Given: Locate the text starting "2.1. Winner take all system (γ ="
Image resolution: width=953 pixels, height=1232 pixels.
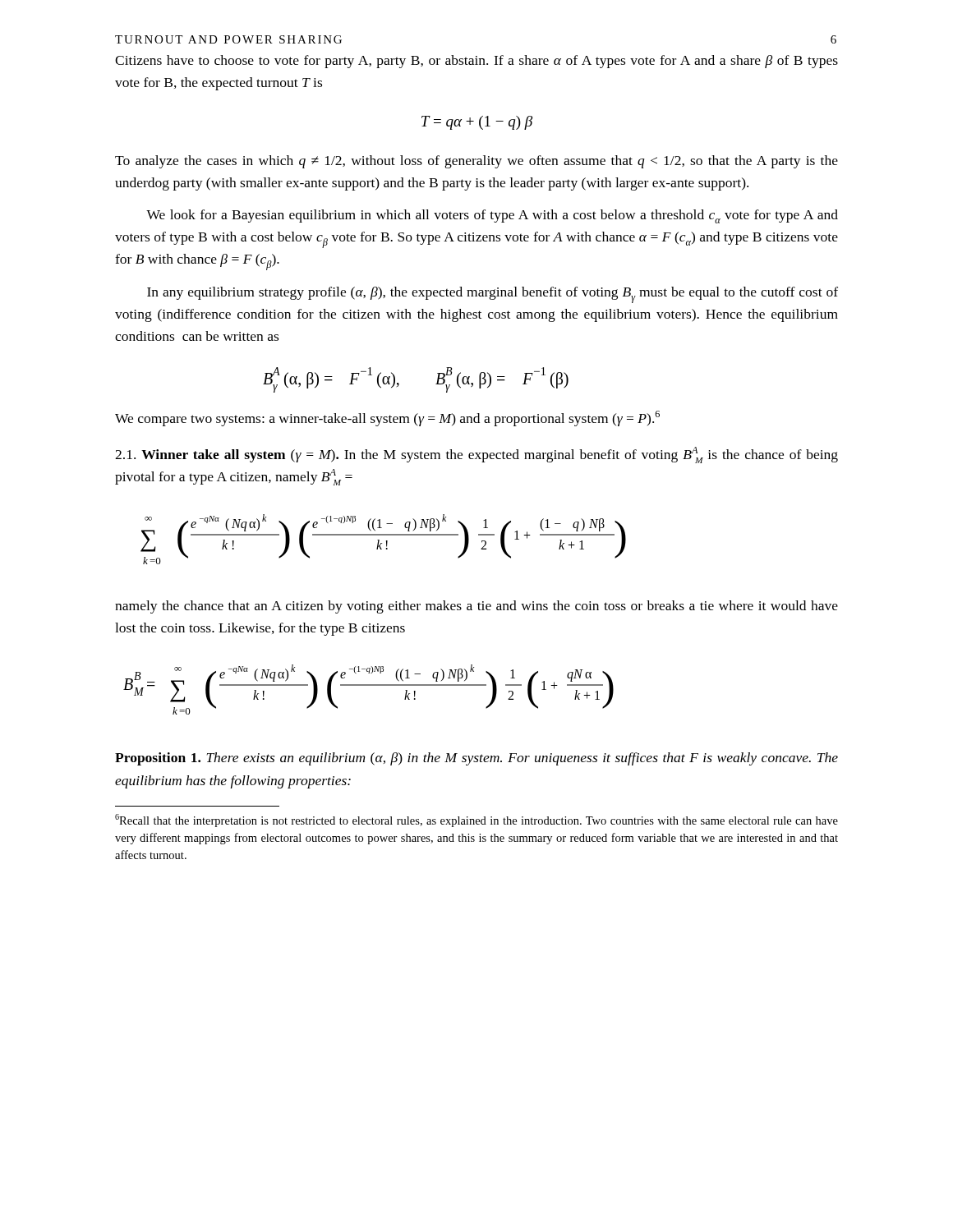Looking at the screenshot, I should tap(476, 466).
